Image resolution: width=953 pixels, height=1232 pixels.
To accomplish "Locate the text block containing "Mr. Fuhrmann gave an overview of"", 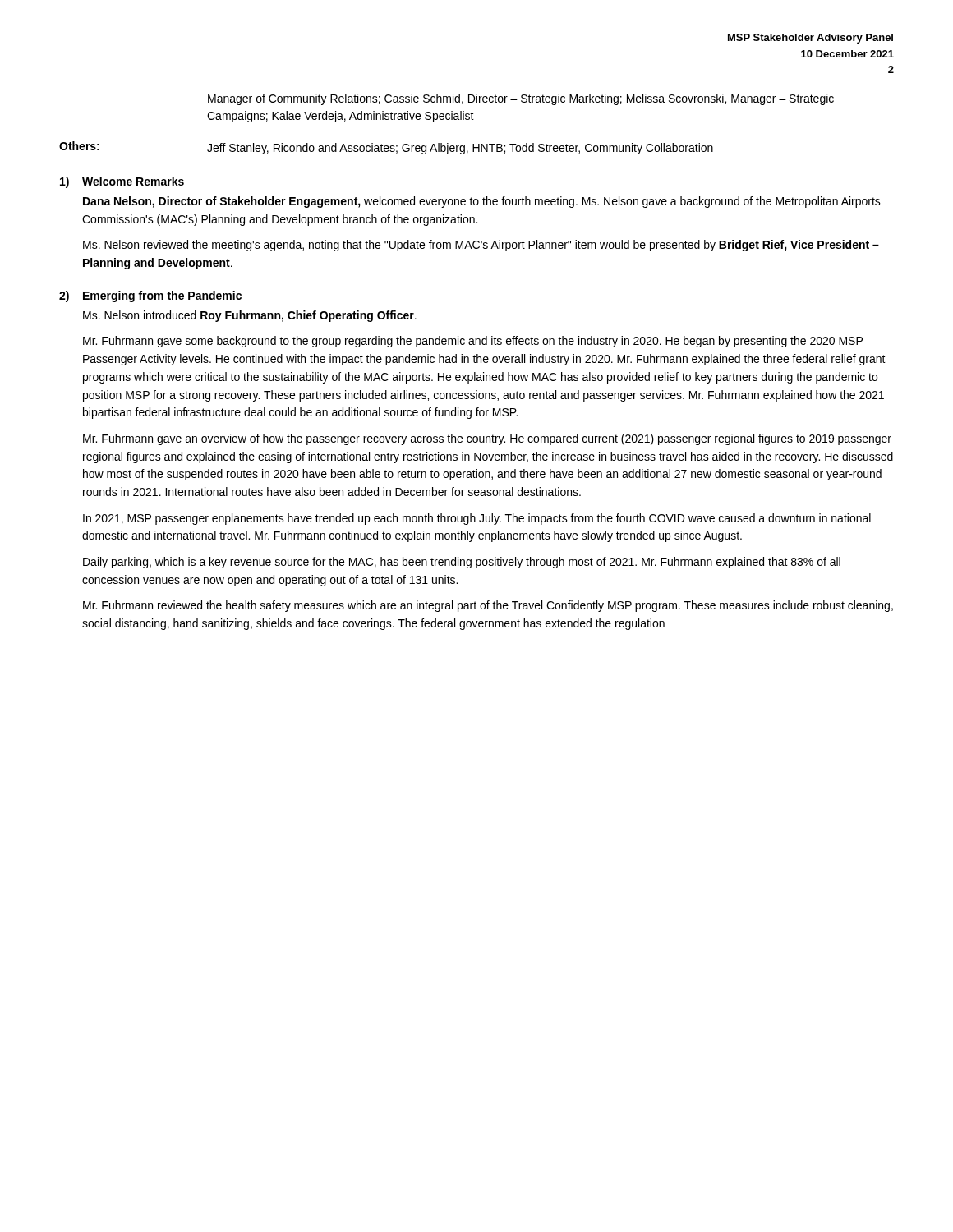I will pyautogui.click(x=488, y=465).
